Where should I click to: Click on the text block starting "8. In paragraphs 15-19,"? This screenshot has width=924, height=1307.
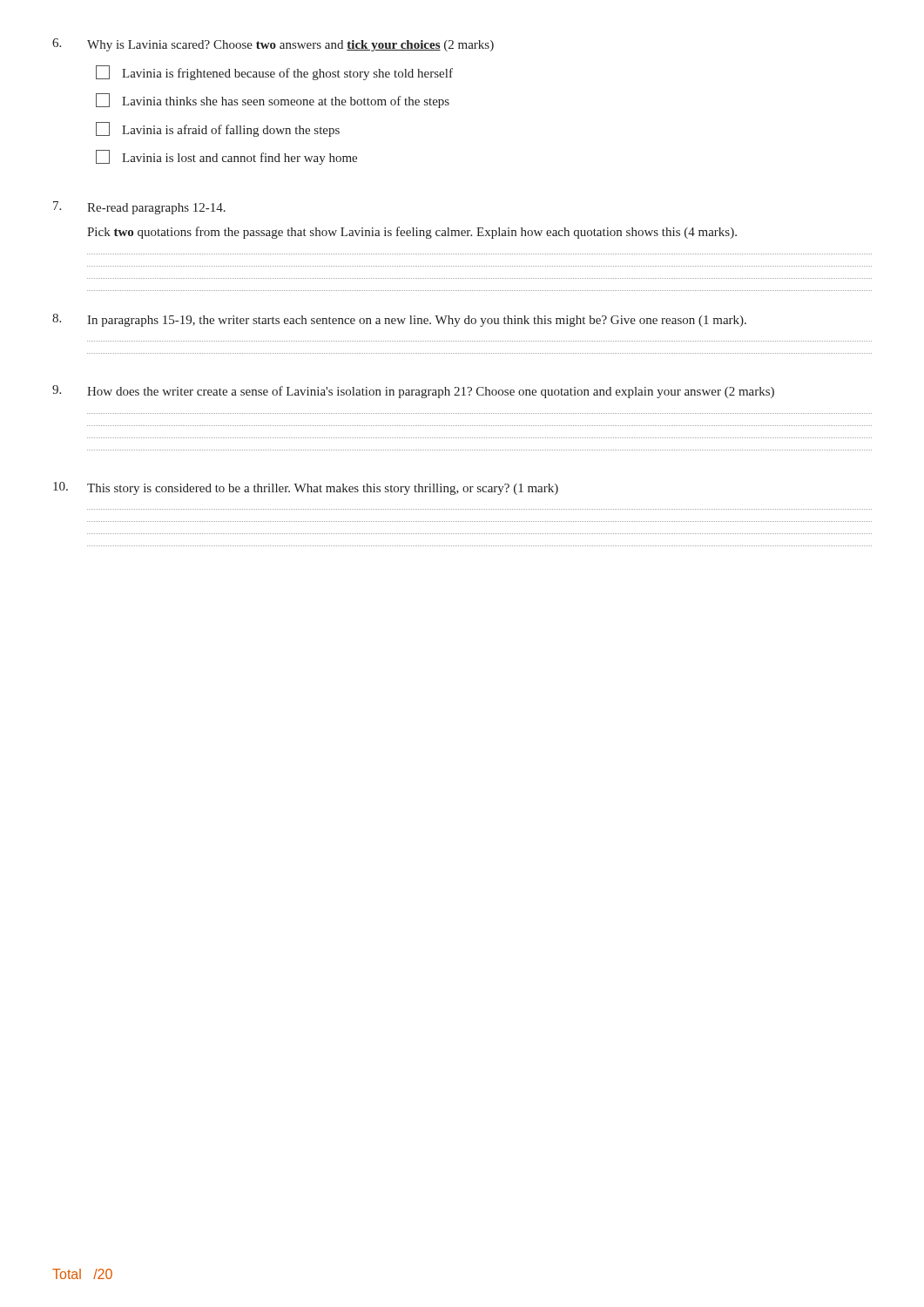462,337
